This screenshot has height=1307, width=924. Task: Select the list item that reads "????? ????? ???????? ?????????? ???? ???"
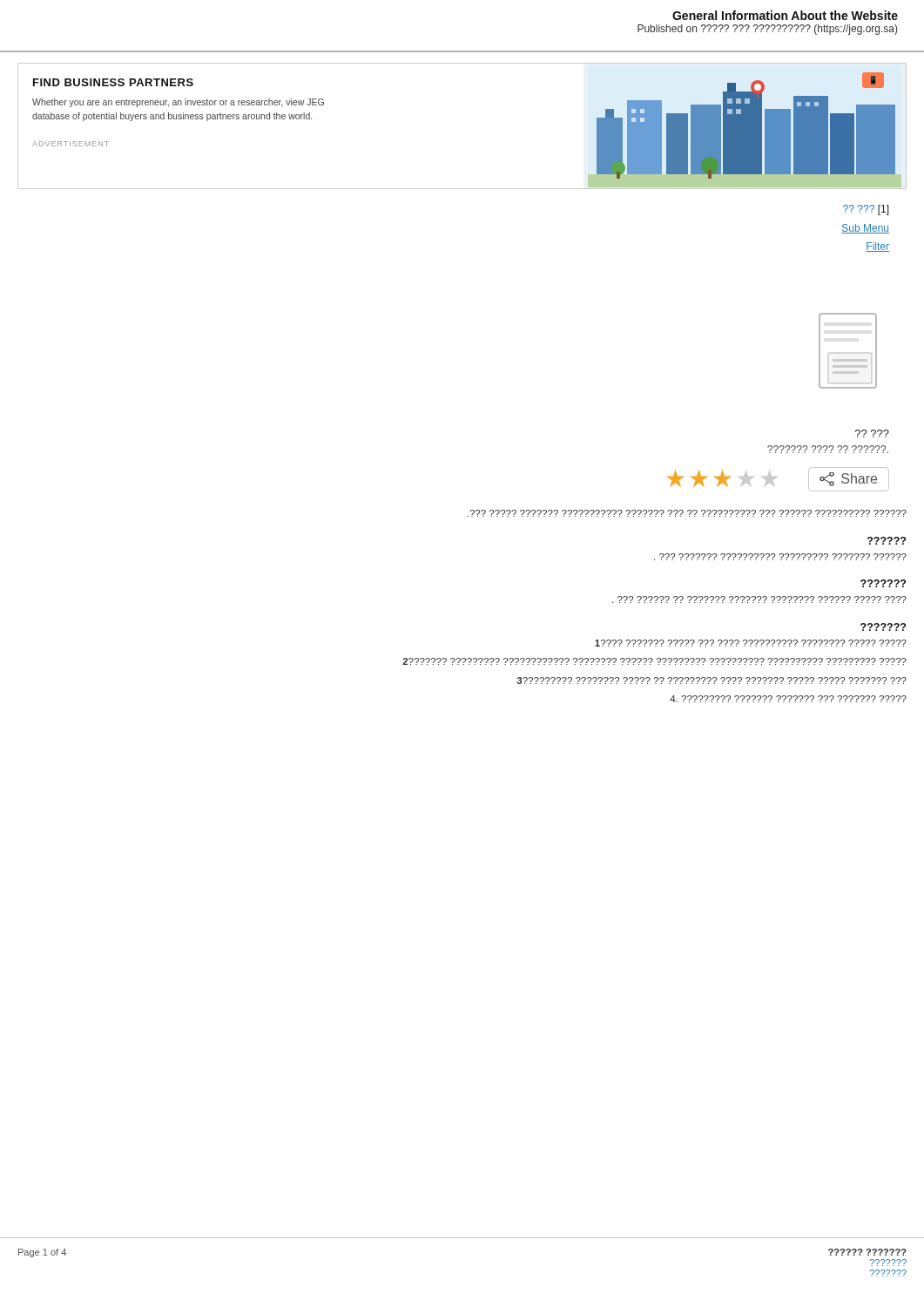751,643
